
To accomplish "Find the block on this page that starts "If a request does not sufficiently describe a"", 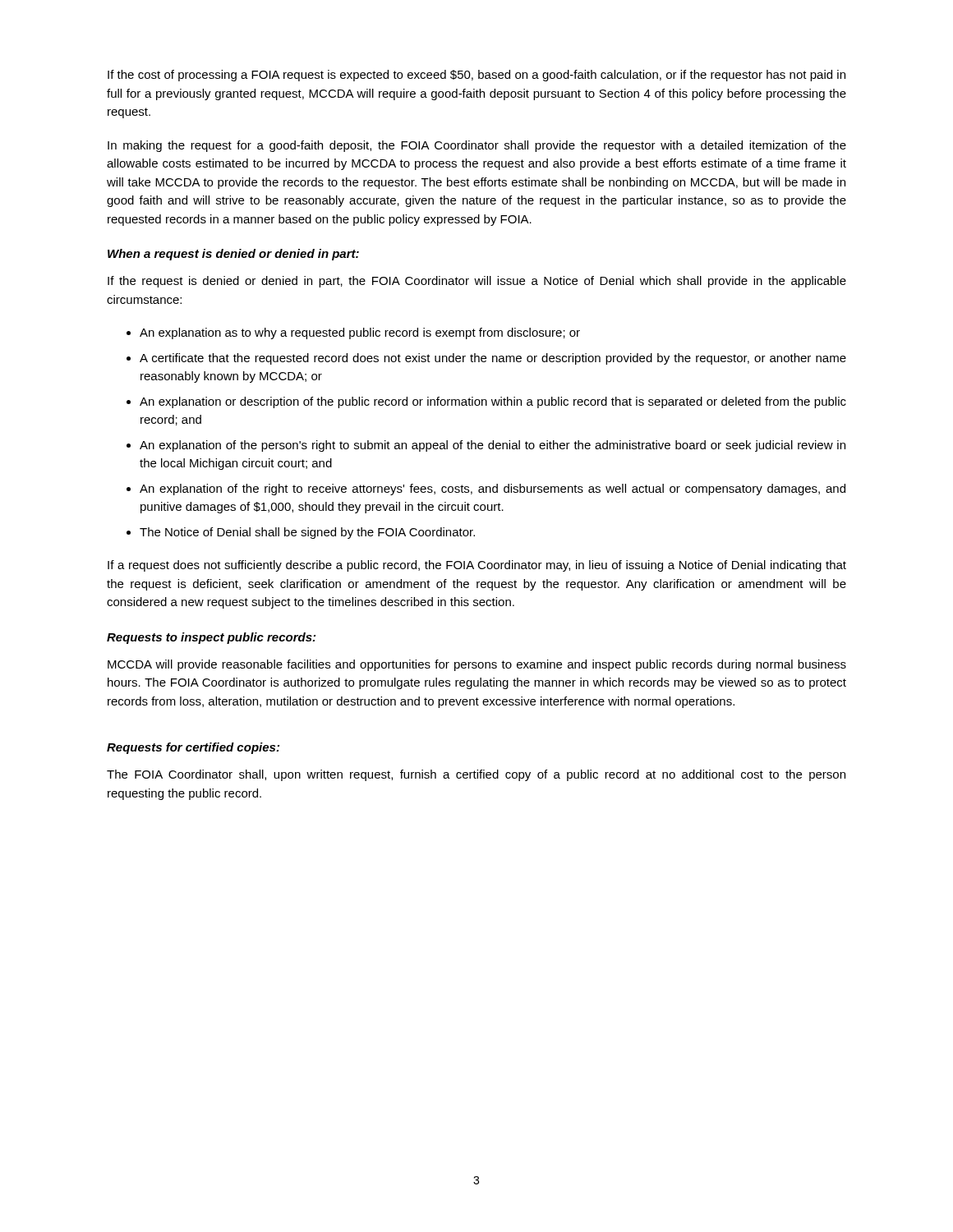I will point(476,583).
